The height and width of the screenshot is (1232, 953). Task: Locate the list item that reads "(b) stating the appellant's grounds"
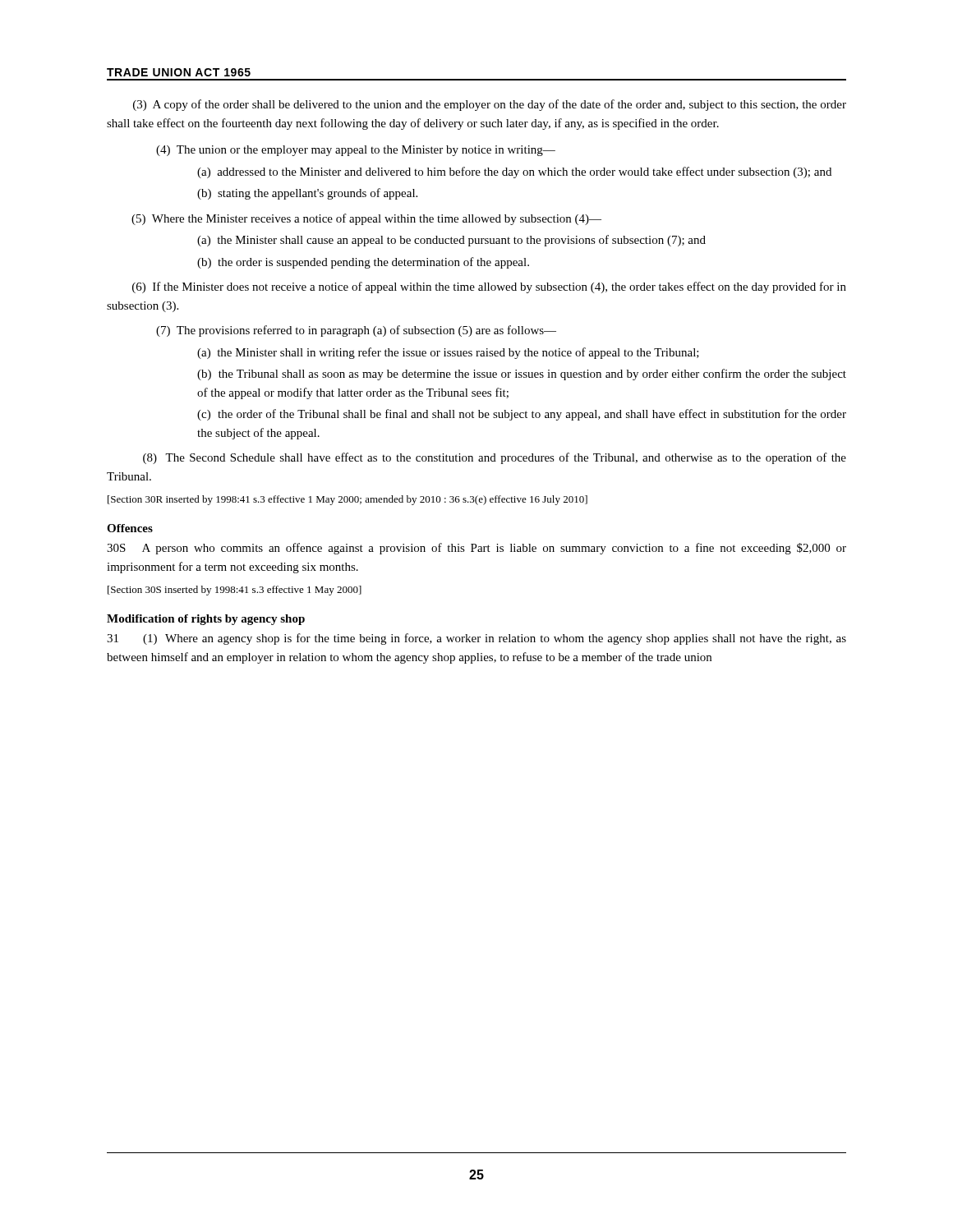click(308, 193)
